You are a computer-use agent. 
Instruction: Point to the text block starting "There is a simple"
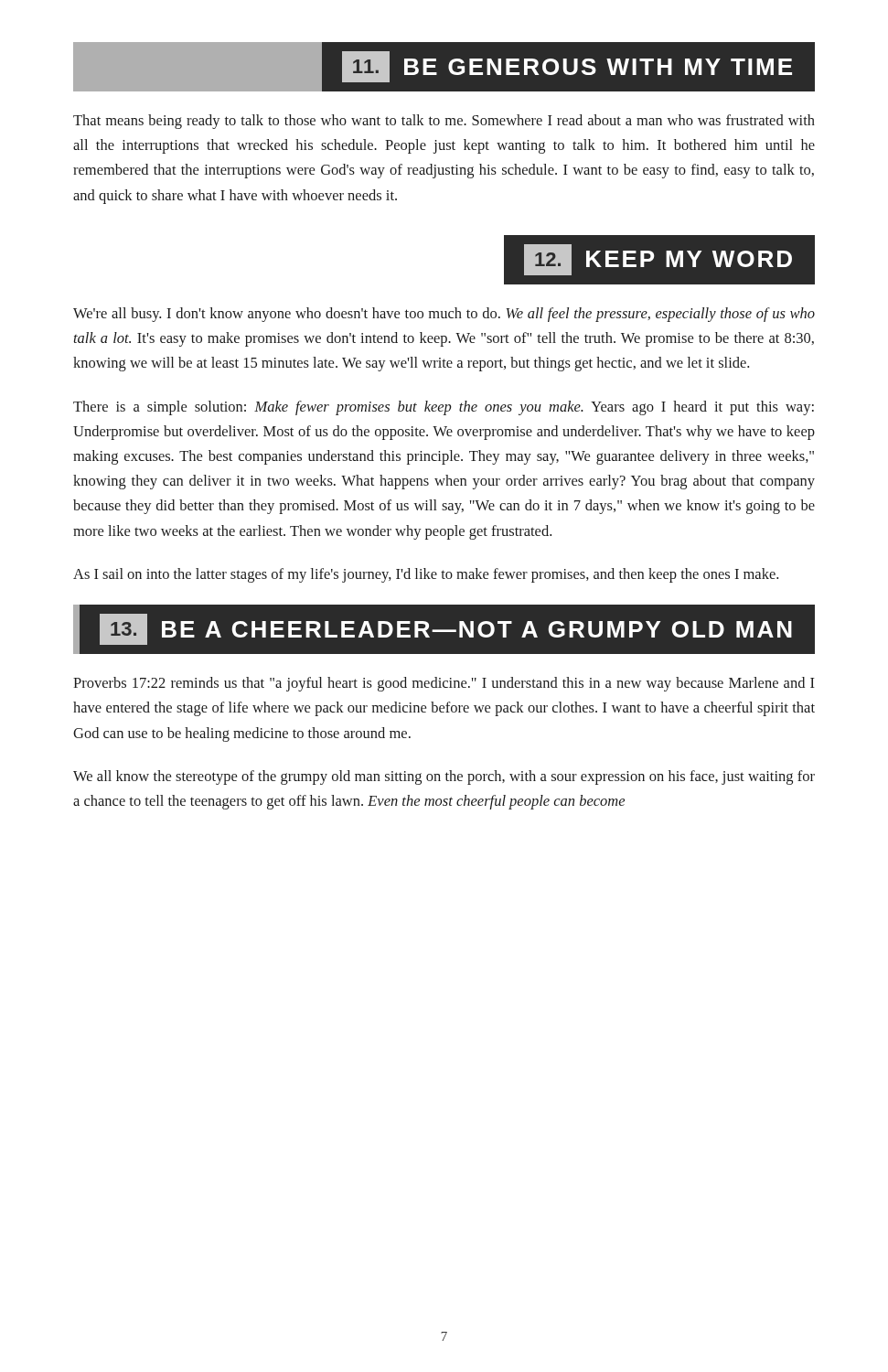(x=444, y=468)
